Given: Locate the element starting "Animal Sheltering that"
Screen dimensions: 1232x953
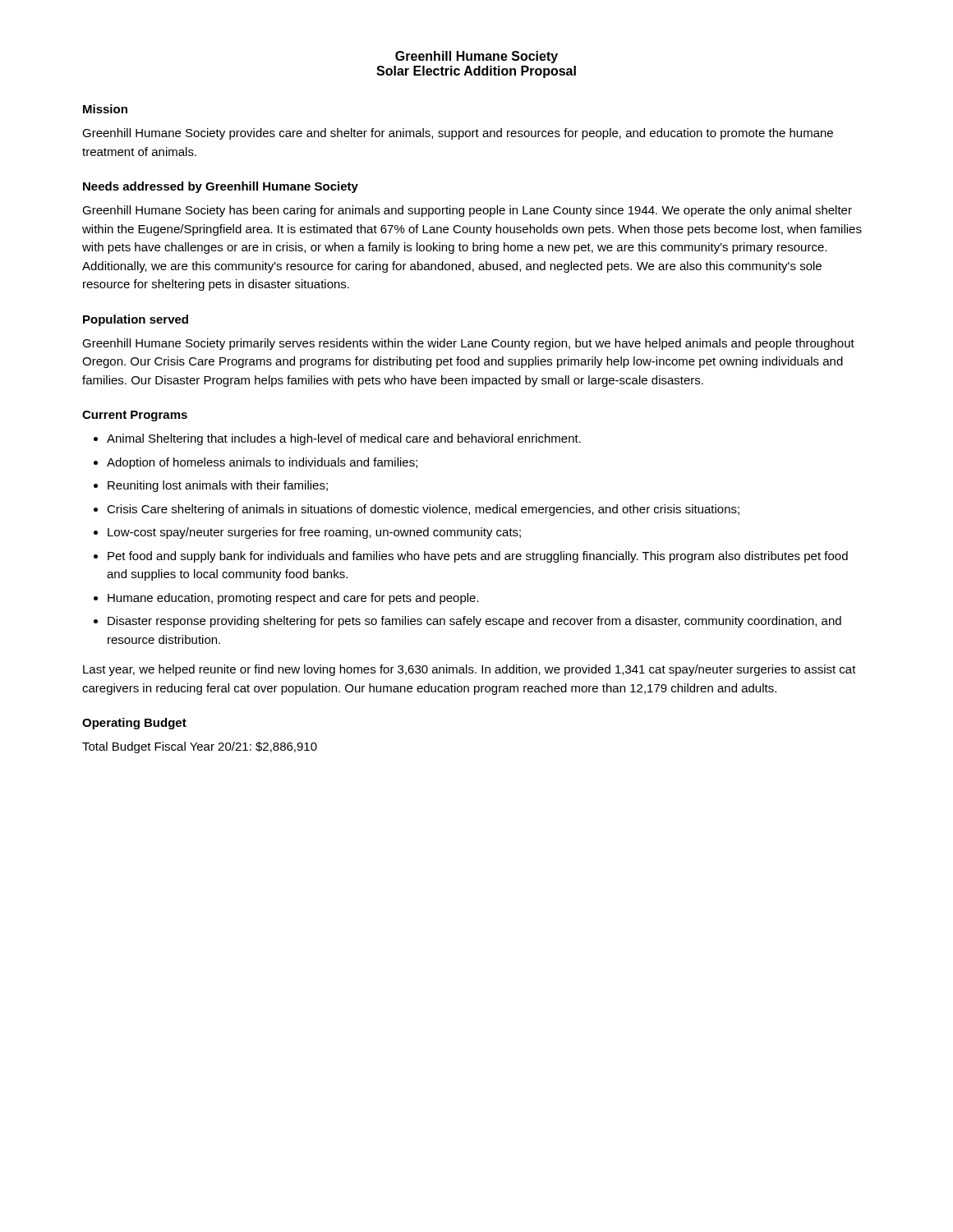Looking at the screenshot, I should pos(344,438).
